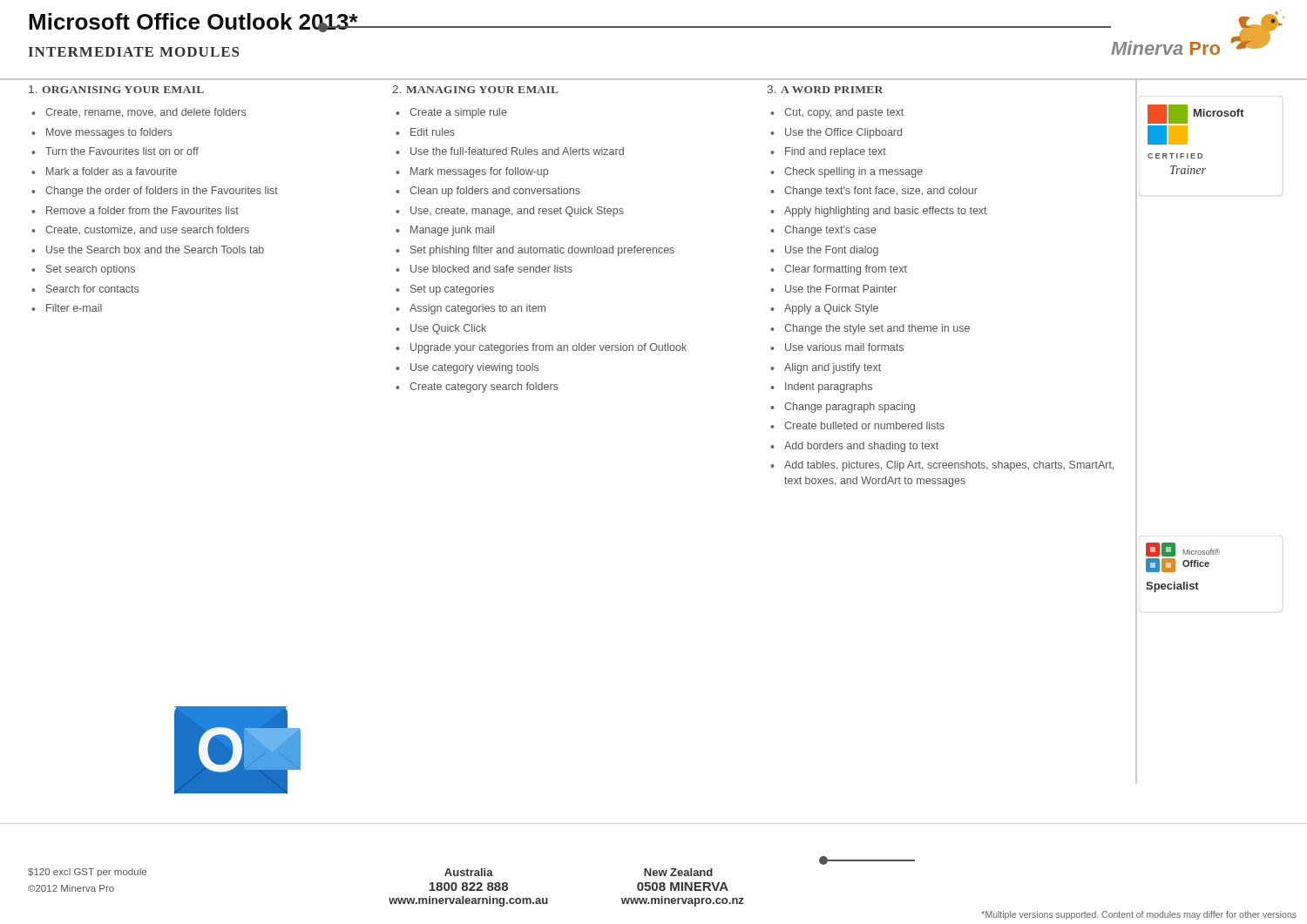This screenshot has height=924, width=1307.
Task: Locate the text "Use the Format Painter"
Action: (x=840, y=289)
